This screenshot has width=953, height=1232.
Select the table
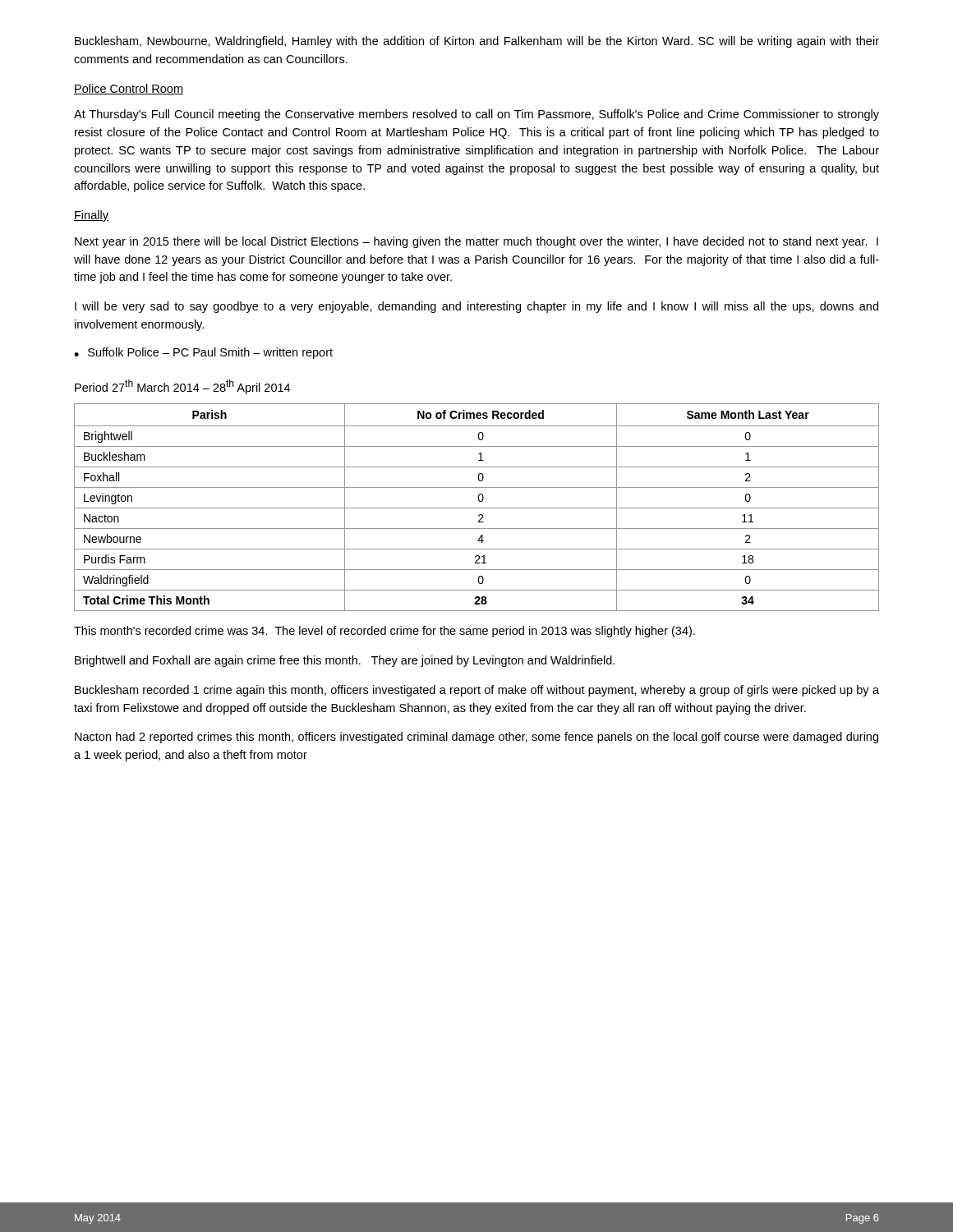(476, 508)
